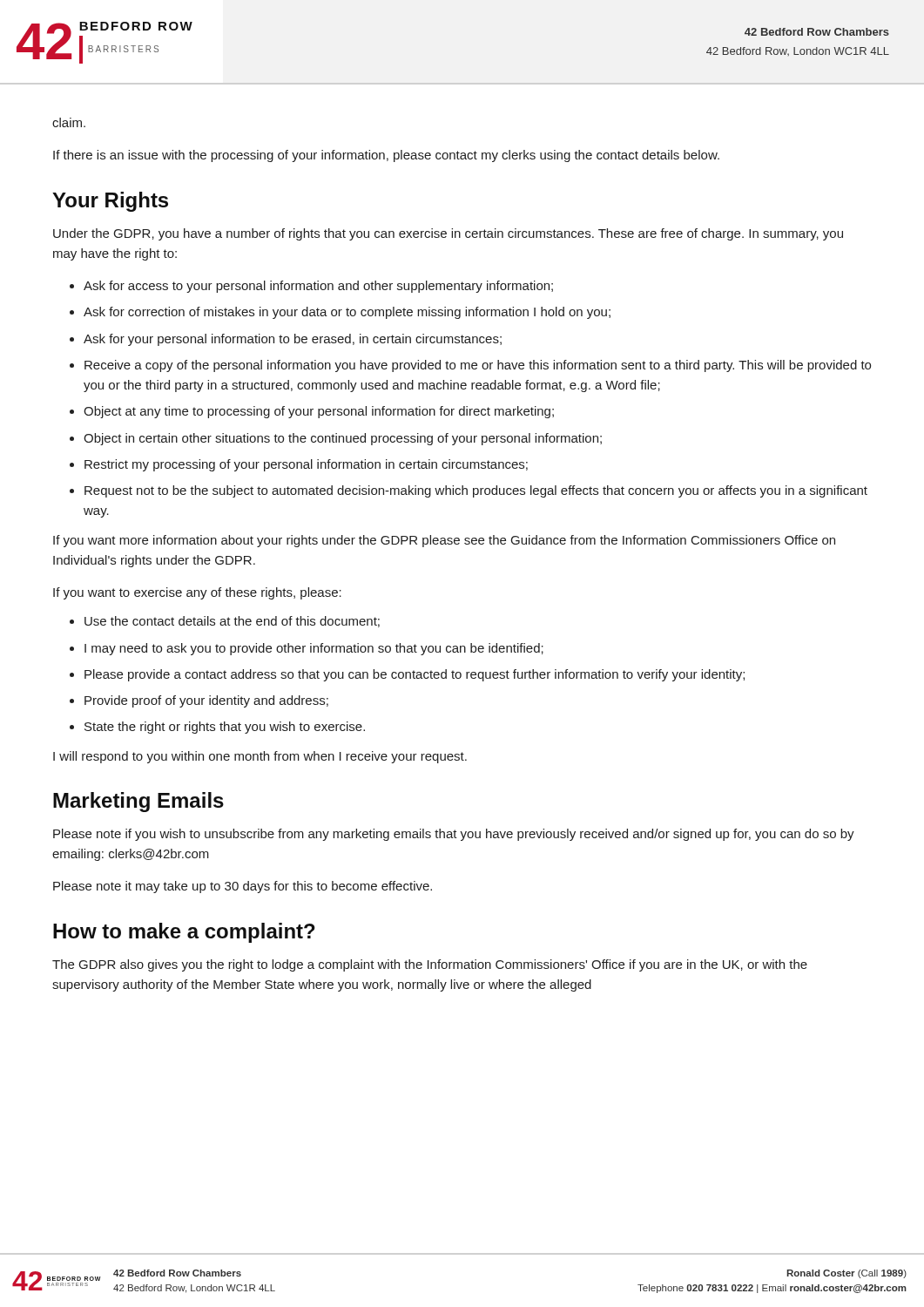
Task: Point to the text starting "Please note if you wish to"
Action: point(453,843)
